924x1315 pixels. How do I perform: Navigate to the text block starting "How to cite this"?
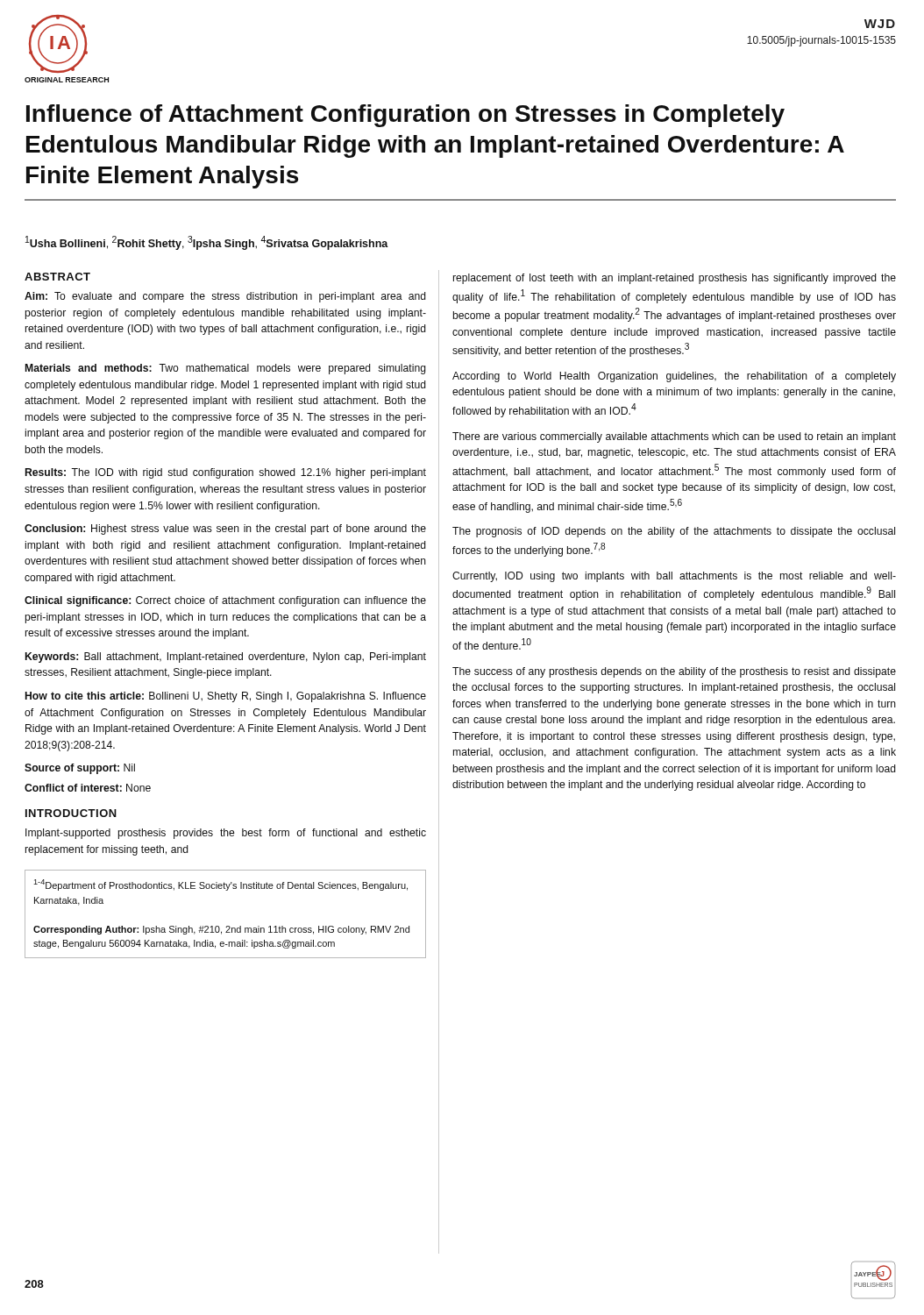[x=225, y=720]
